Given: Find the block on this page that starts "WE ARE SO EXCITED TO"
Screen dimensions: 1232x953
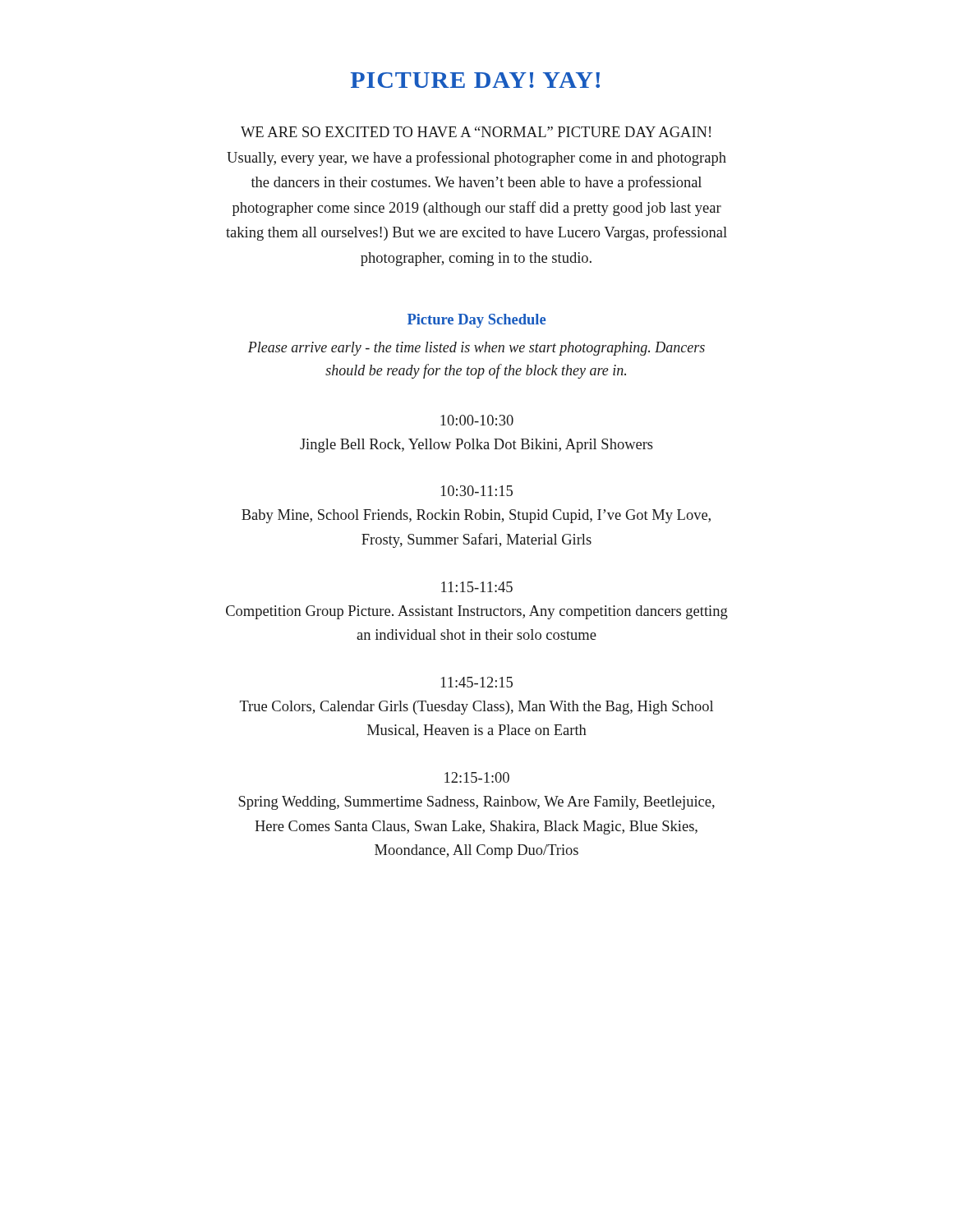Looking at the screenshot, I should pyautogui.click(x=476, y=195).
